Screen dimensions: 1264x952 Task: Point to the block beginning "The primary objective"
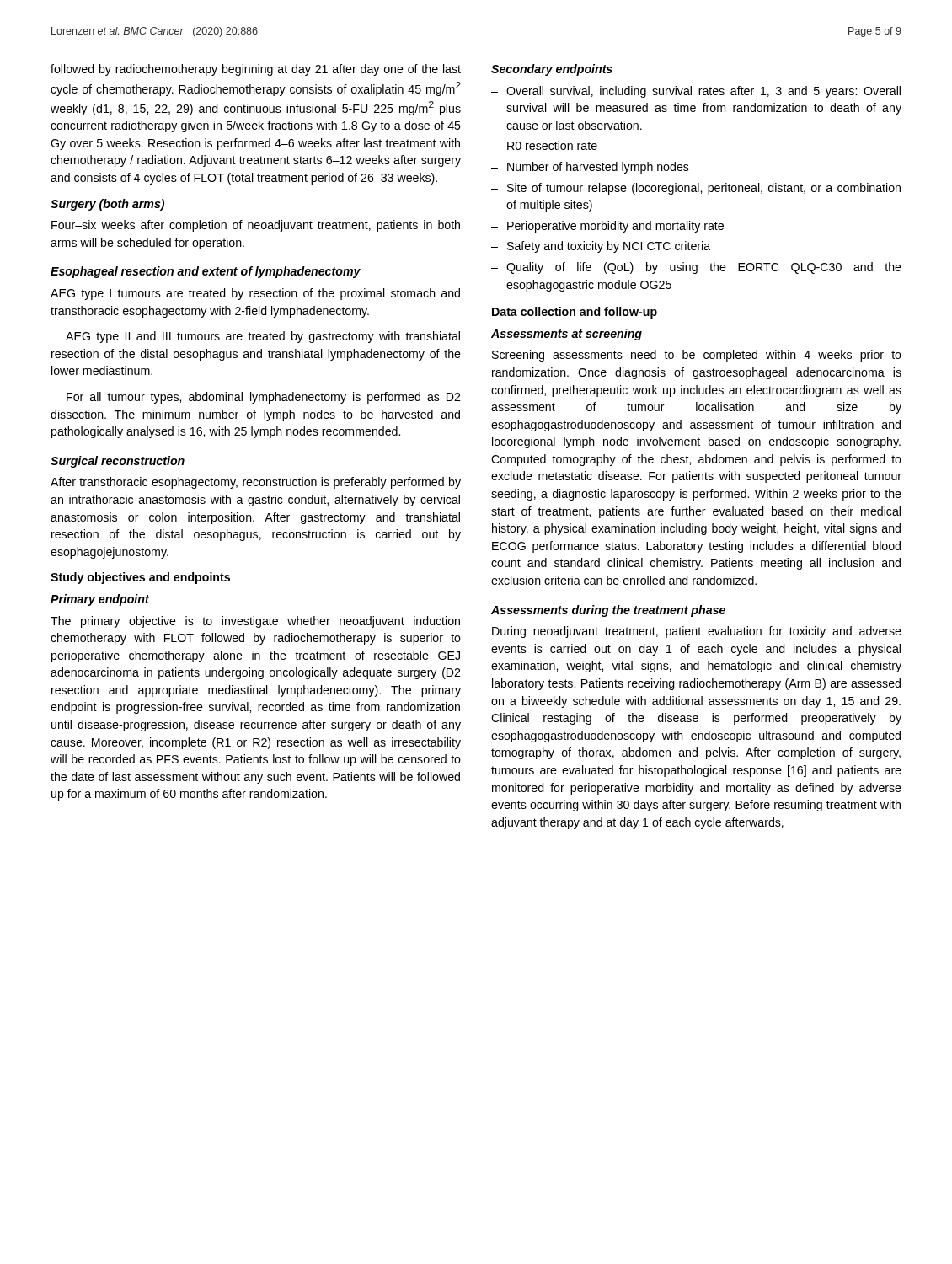[256, 708]
